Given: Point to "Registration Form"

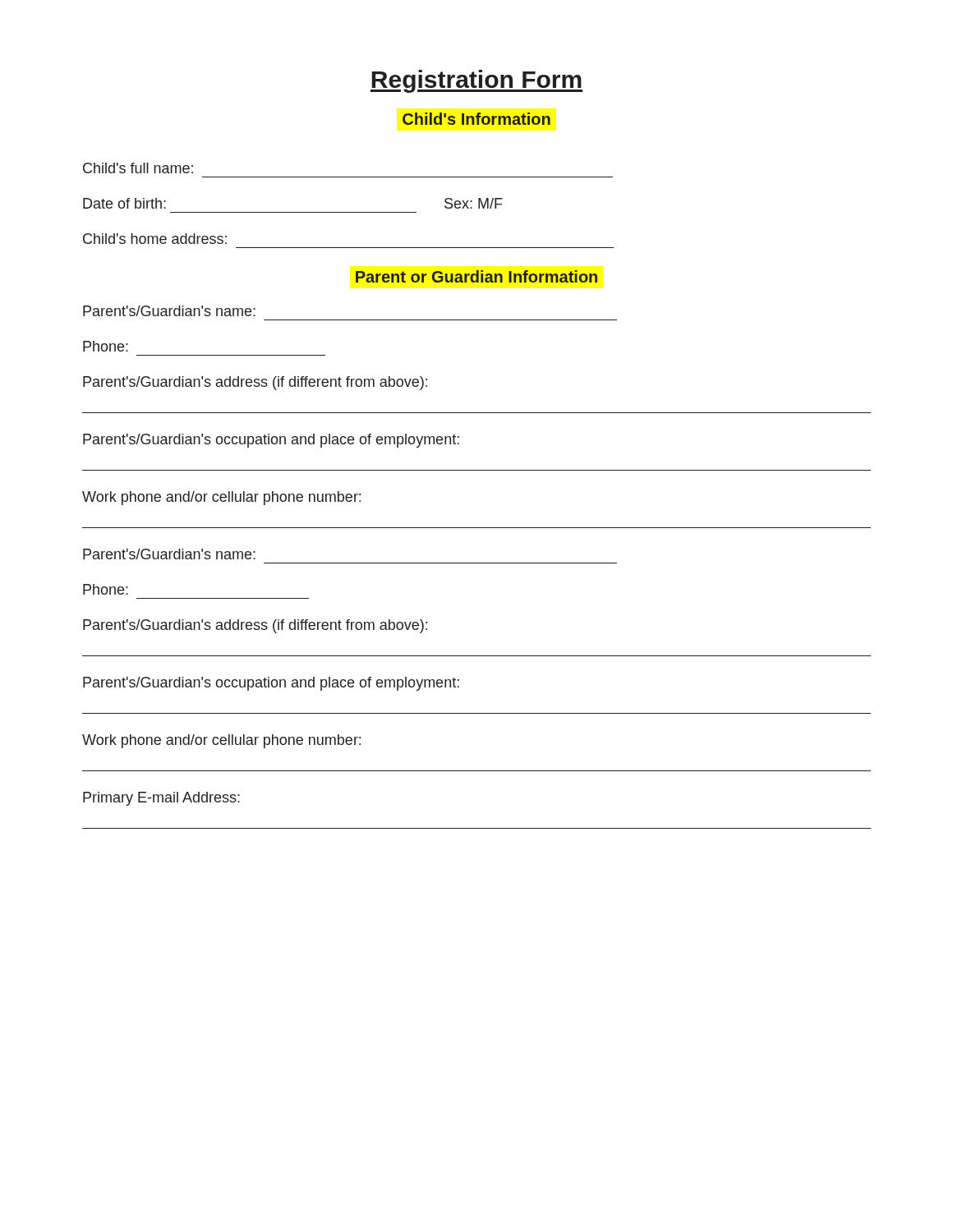Looking at the screenshot, I should click(x=476, y=80).
